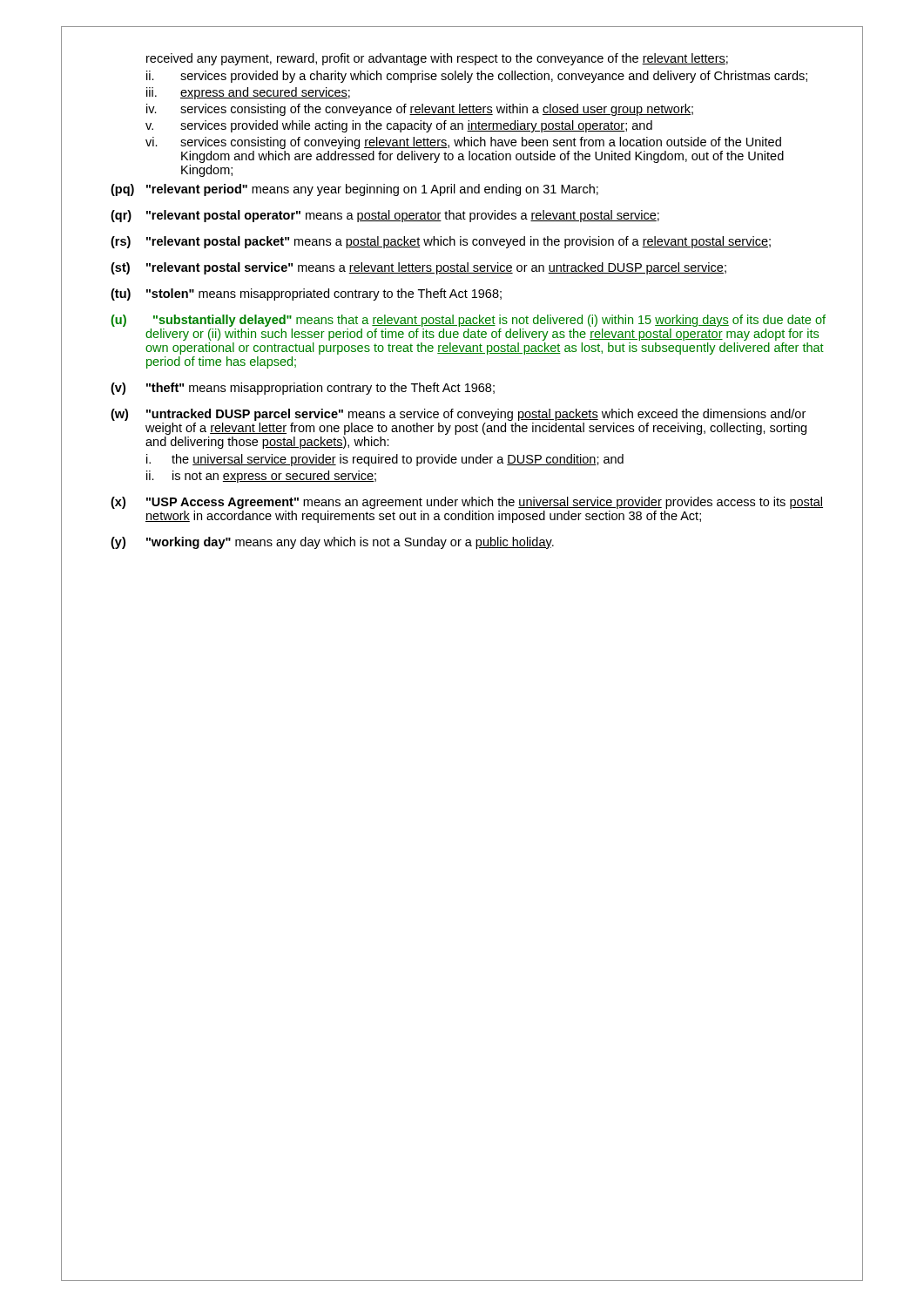Select the passage starting "(pq) "relevant period""
924x1307 pixels.
pos(471,189)
